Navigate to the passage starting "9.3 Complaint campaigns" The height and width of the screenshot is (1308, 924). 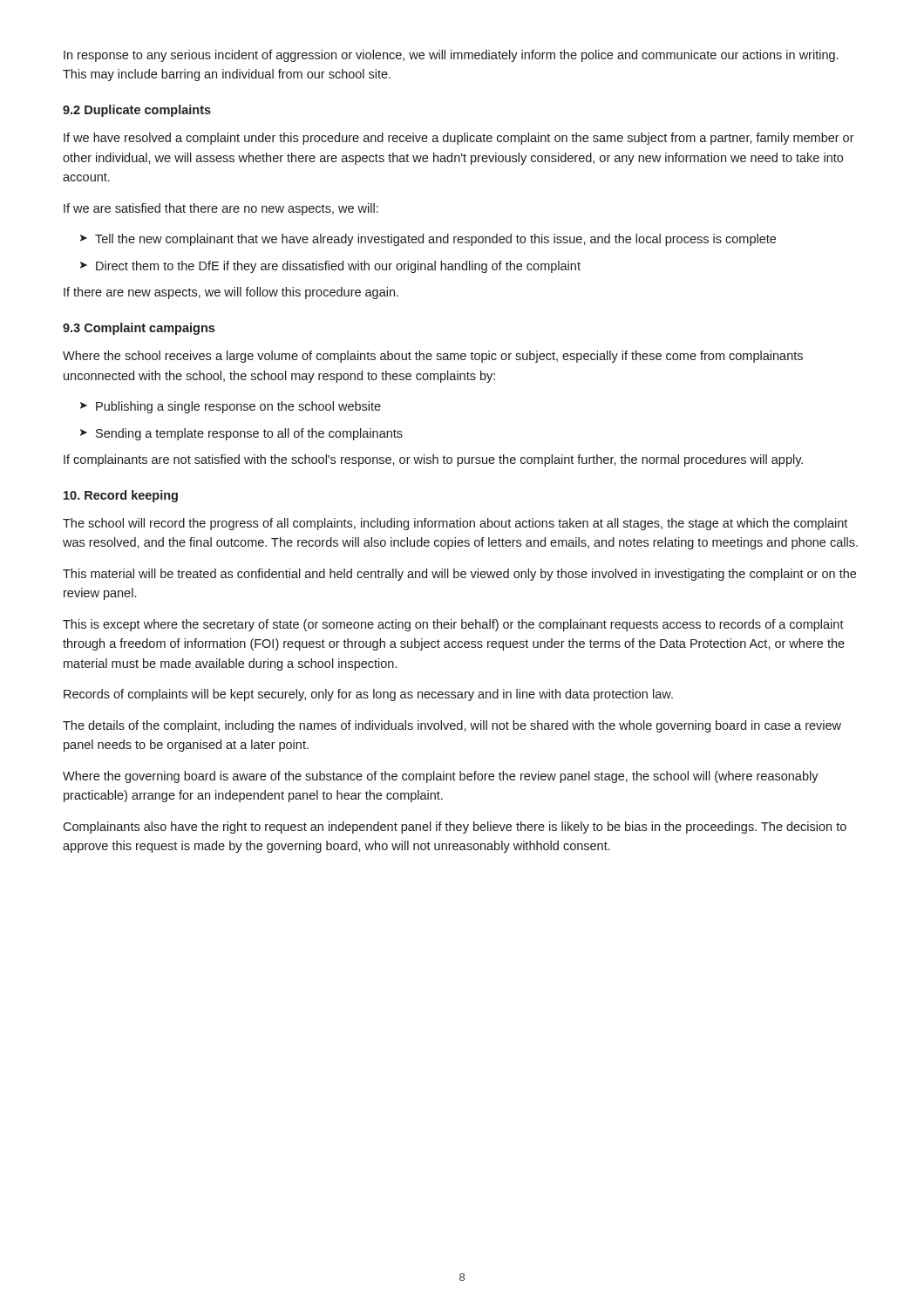coord(139,329)
